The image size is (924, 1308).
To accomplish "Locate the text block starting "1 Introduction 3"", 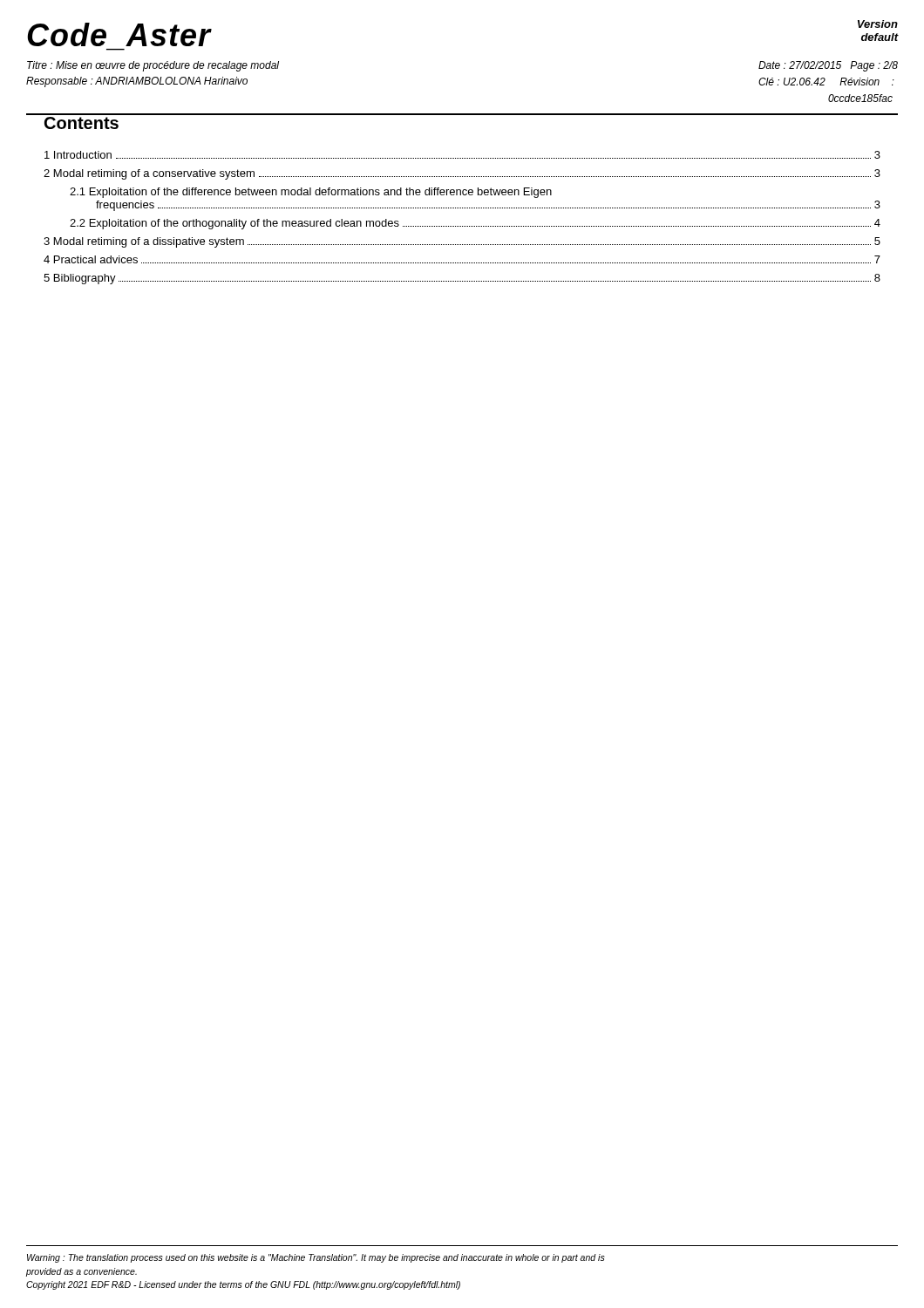I will click(462, 155).
